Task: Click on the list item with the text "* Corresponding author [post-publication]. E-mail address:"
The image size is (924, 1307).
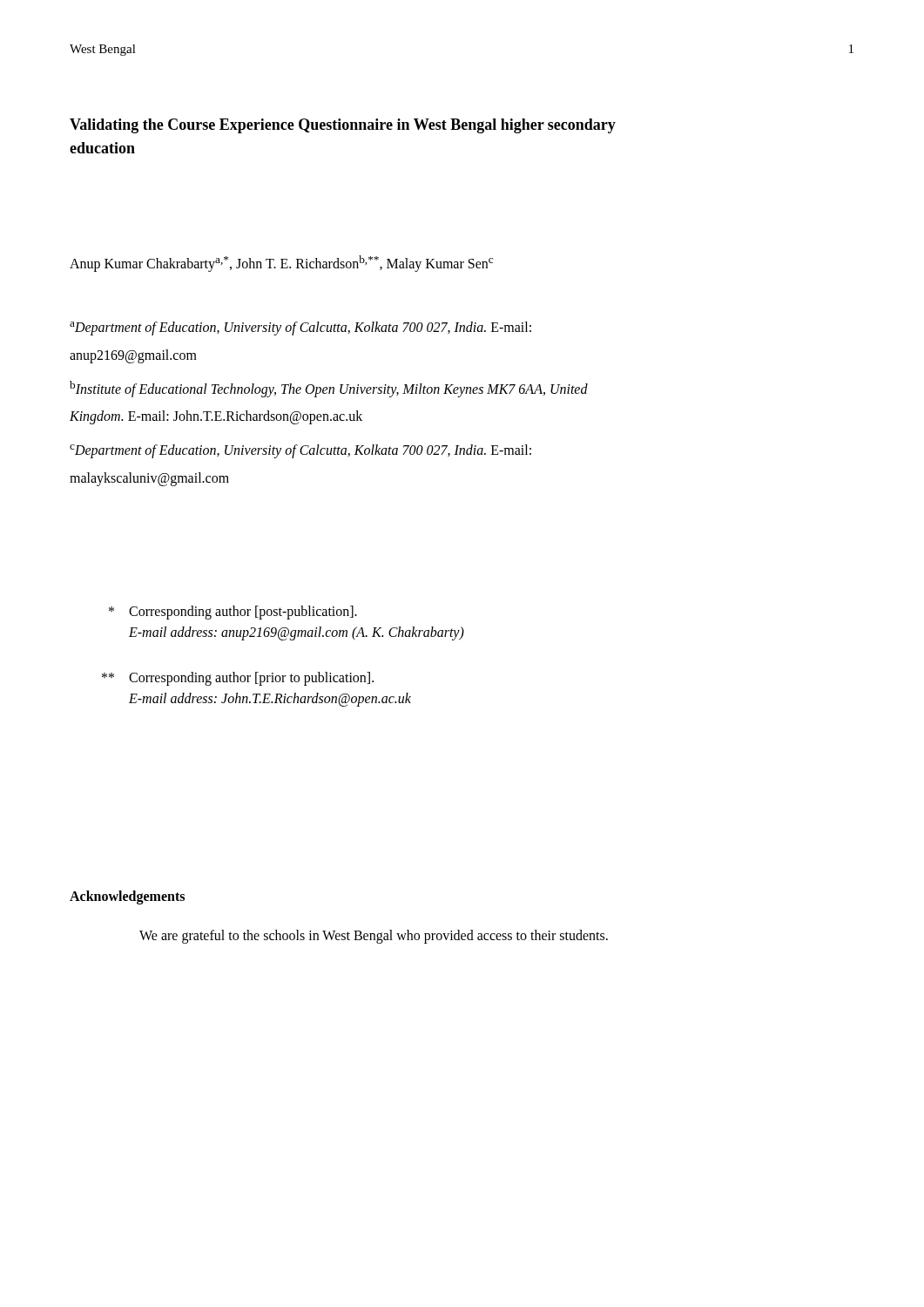Action: (462, 622)
